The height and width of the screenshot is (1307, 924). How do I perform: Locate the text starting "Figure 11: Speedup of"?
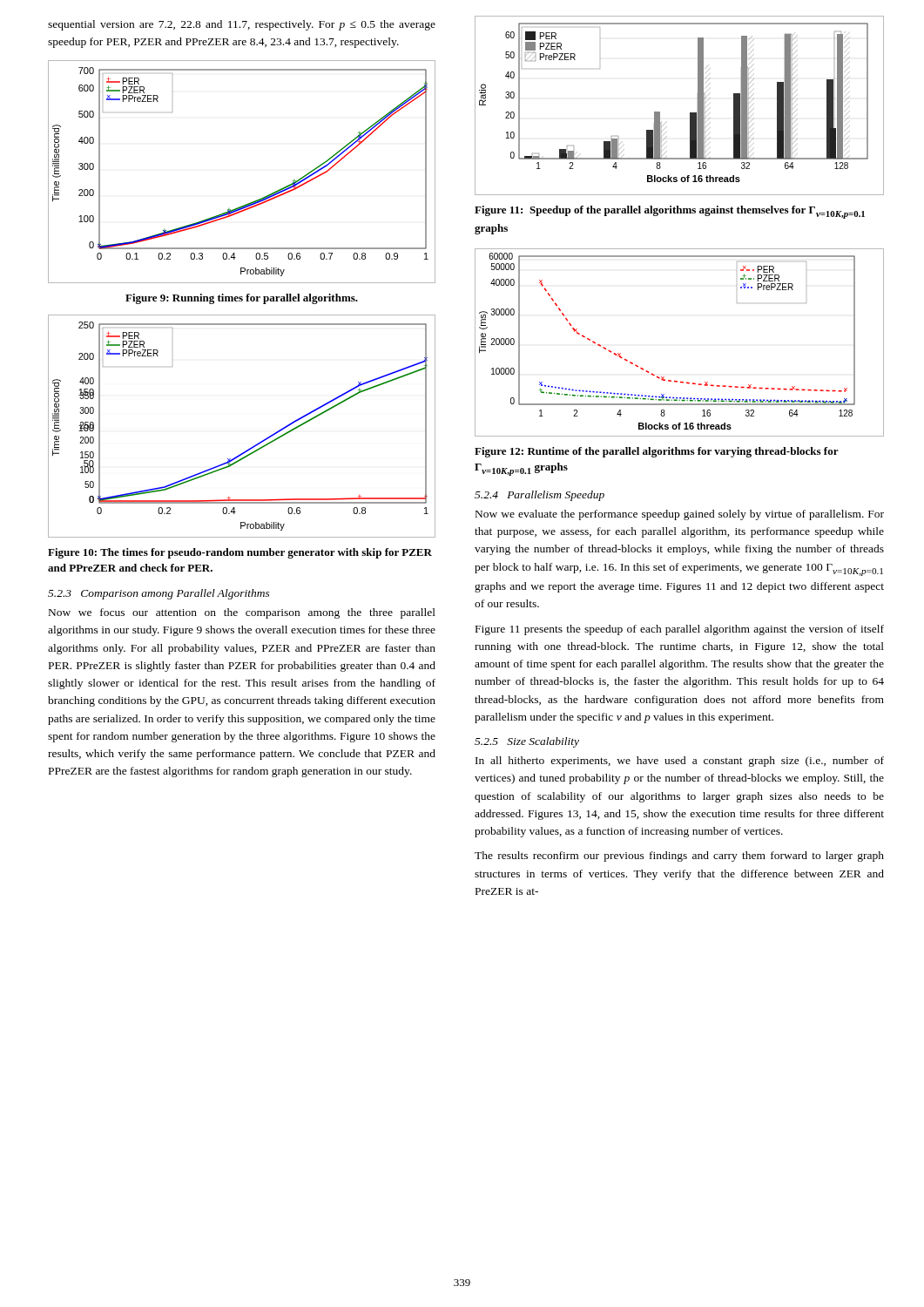(670, 219)
